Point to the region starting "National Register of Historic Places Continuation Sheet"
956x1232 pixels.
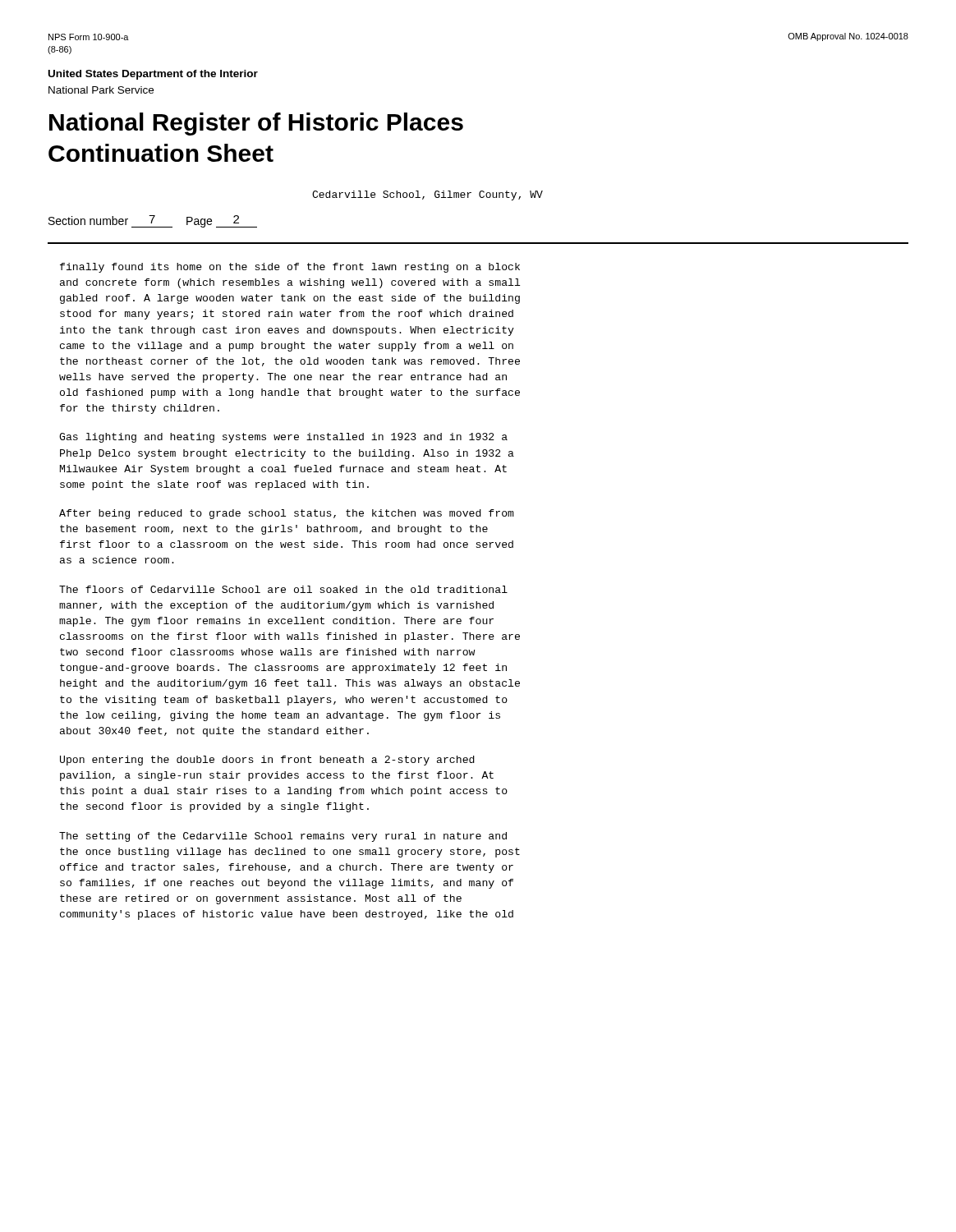pyautogui.click(x=256, y=137)
